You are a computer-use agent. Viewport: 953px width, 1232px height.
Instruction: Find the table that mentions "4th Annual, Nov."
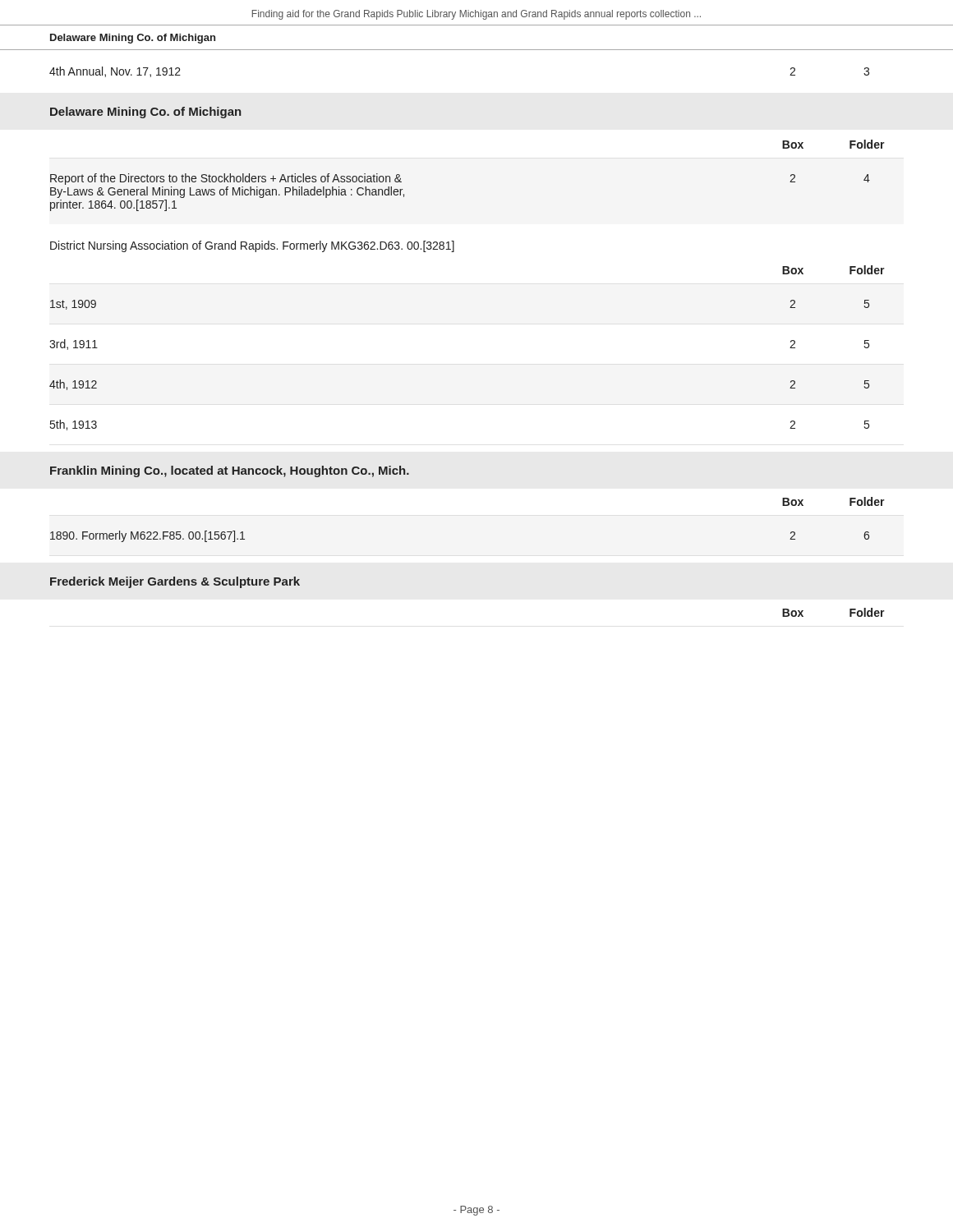[476, 71]
